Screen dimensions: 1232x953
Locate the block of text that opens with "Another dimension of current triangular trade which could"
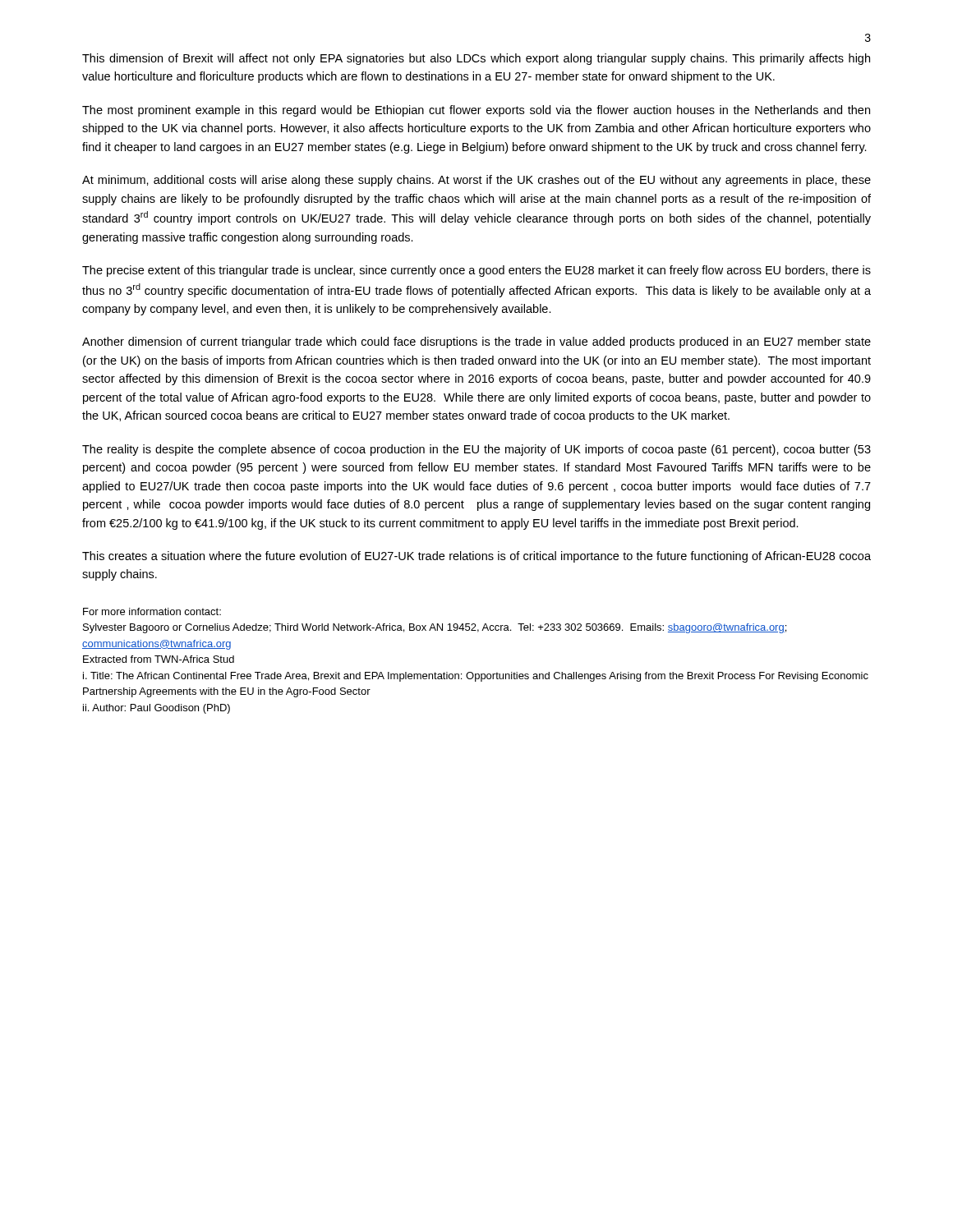[476, 379]
